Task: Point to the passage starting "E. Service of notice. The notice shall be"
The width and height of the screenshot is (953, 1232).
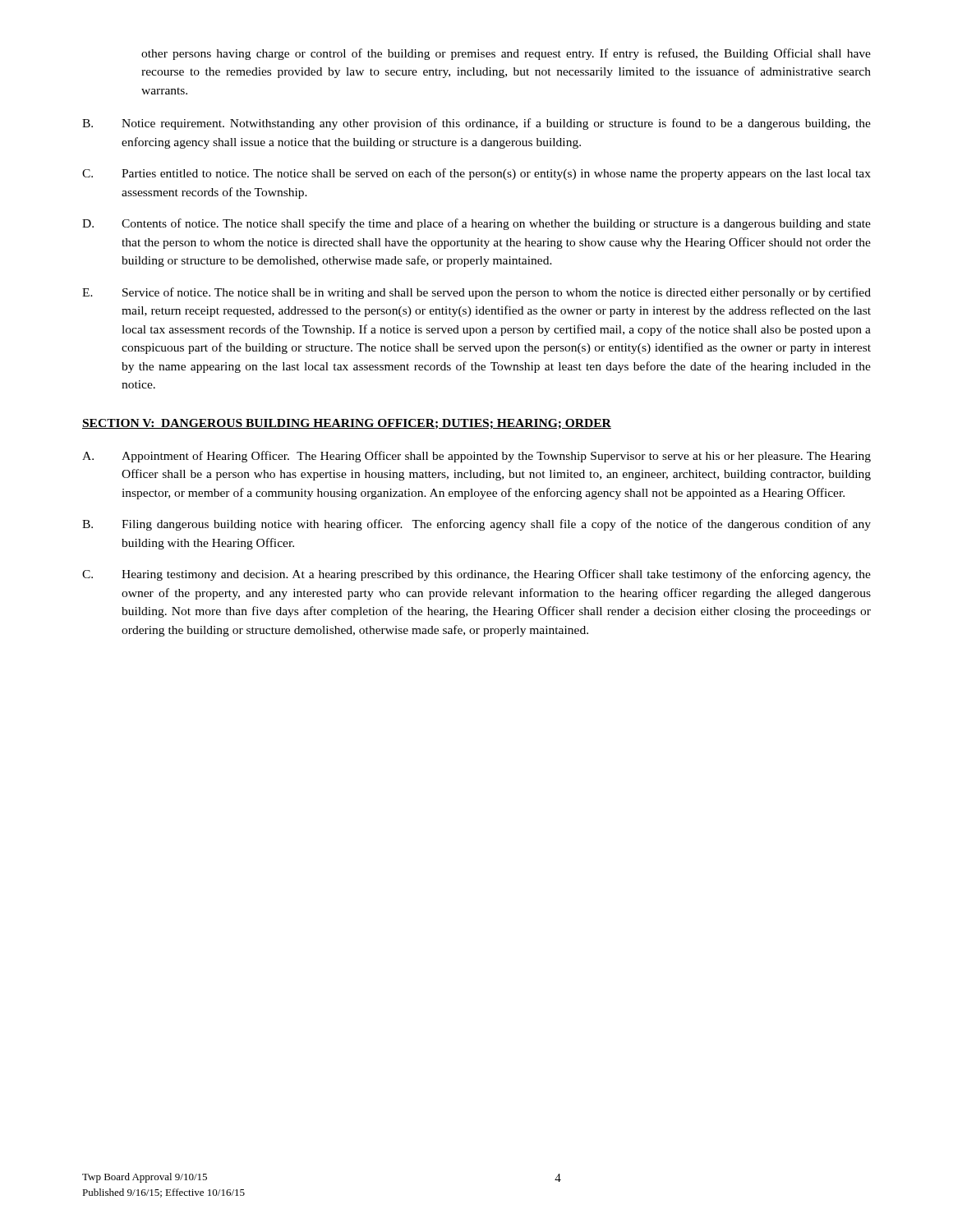Action: 476,338
